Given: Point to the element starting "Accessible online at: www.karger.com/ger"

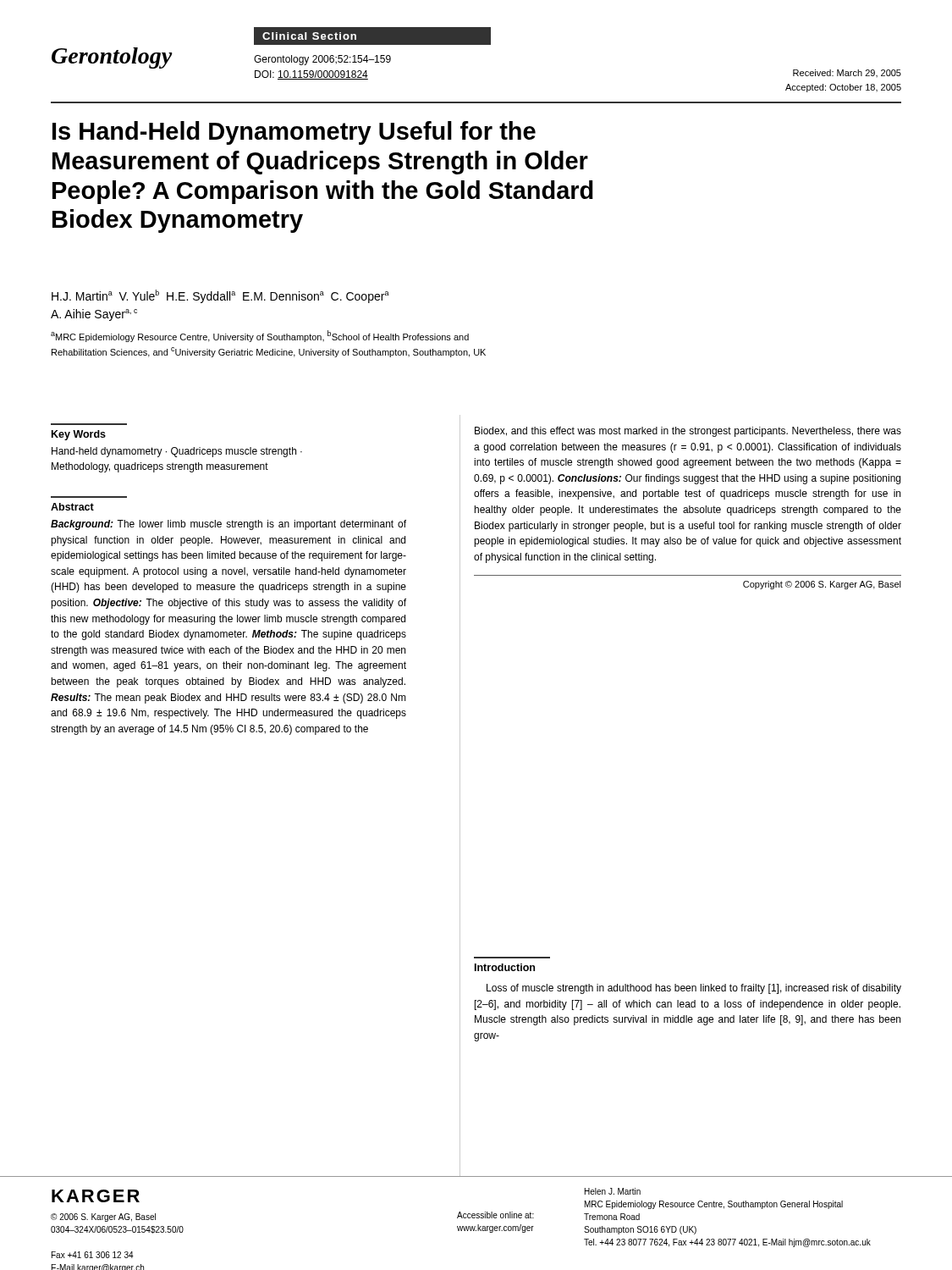Looking at the screenshot, I should pos(496,1222).
